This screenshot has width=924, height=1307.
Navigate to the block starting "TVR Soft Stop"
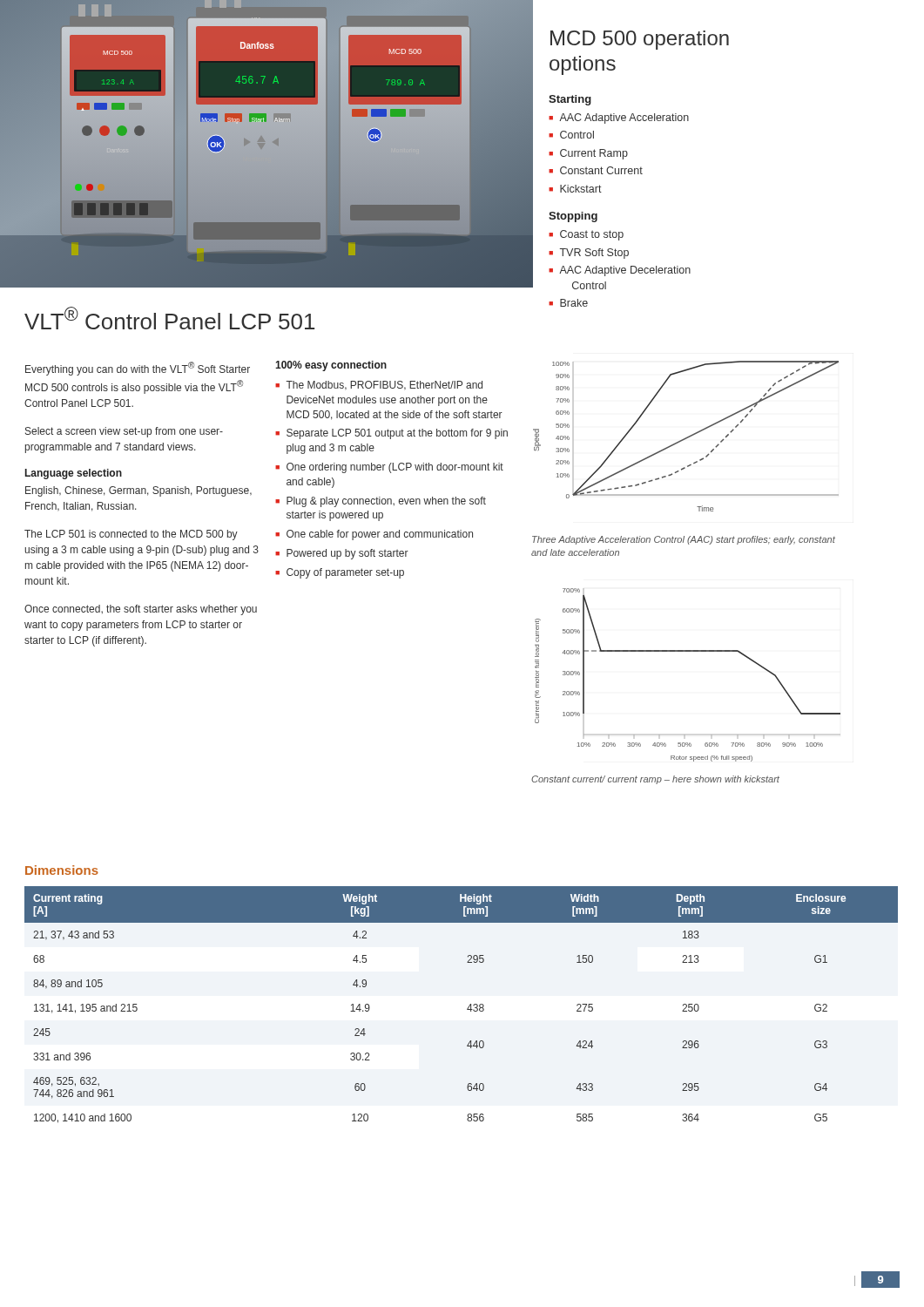pyautogui.click(x=594, y=252)
